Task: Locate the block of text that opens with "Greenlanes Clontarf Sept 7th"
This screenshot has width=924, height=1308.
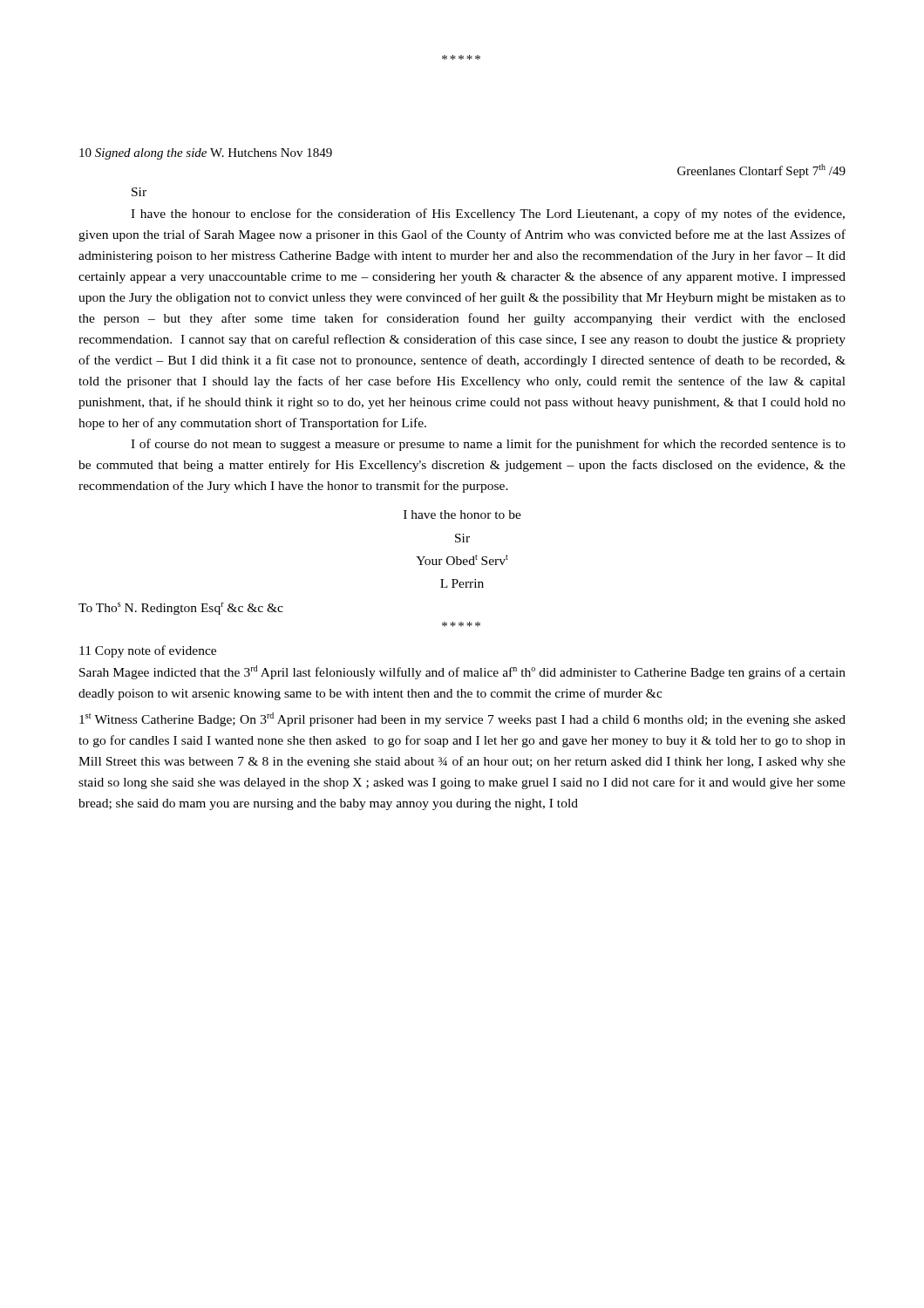Action: [x=761, y=170]
